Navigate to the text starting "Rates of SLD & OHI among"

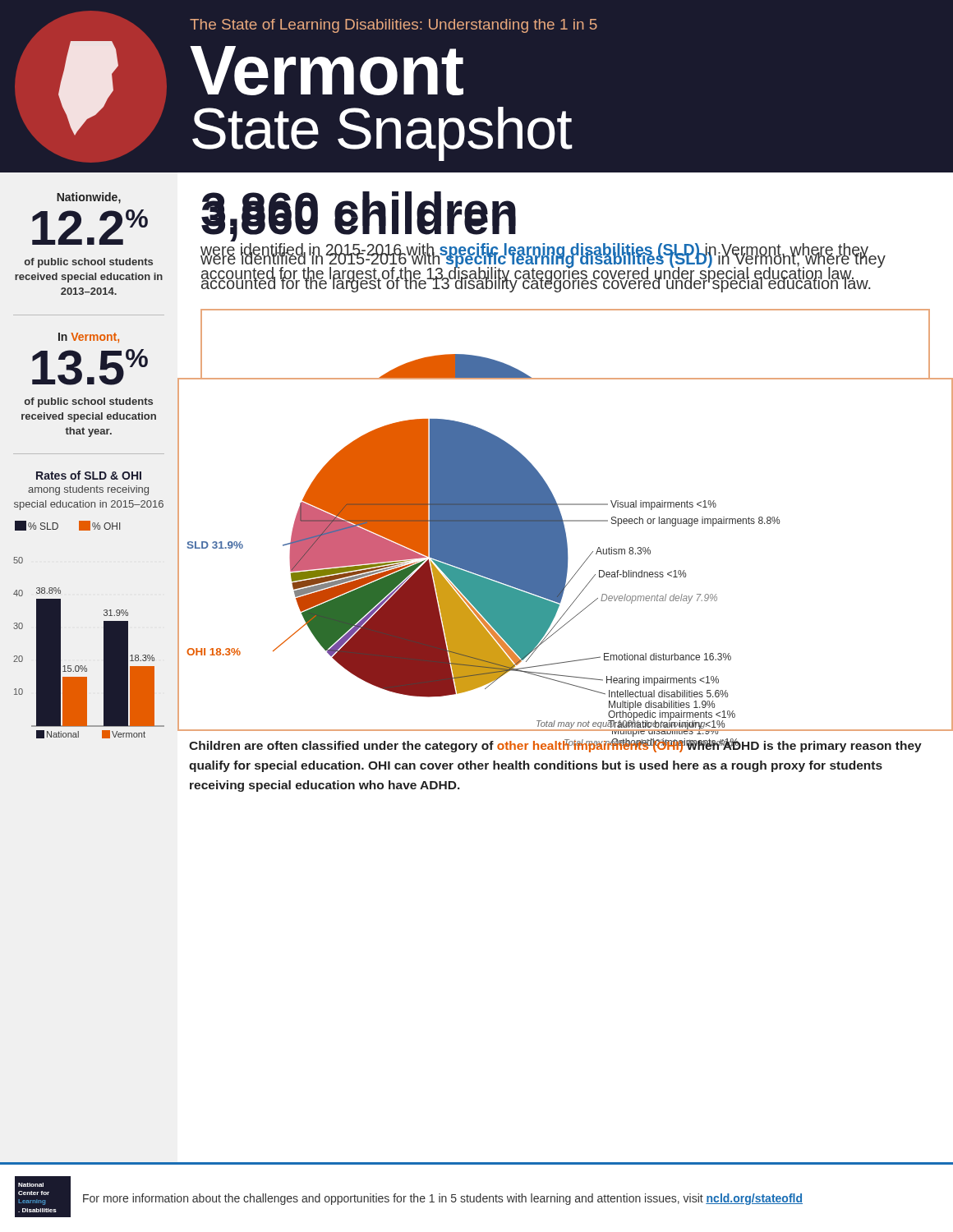[89, 491]
